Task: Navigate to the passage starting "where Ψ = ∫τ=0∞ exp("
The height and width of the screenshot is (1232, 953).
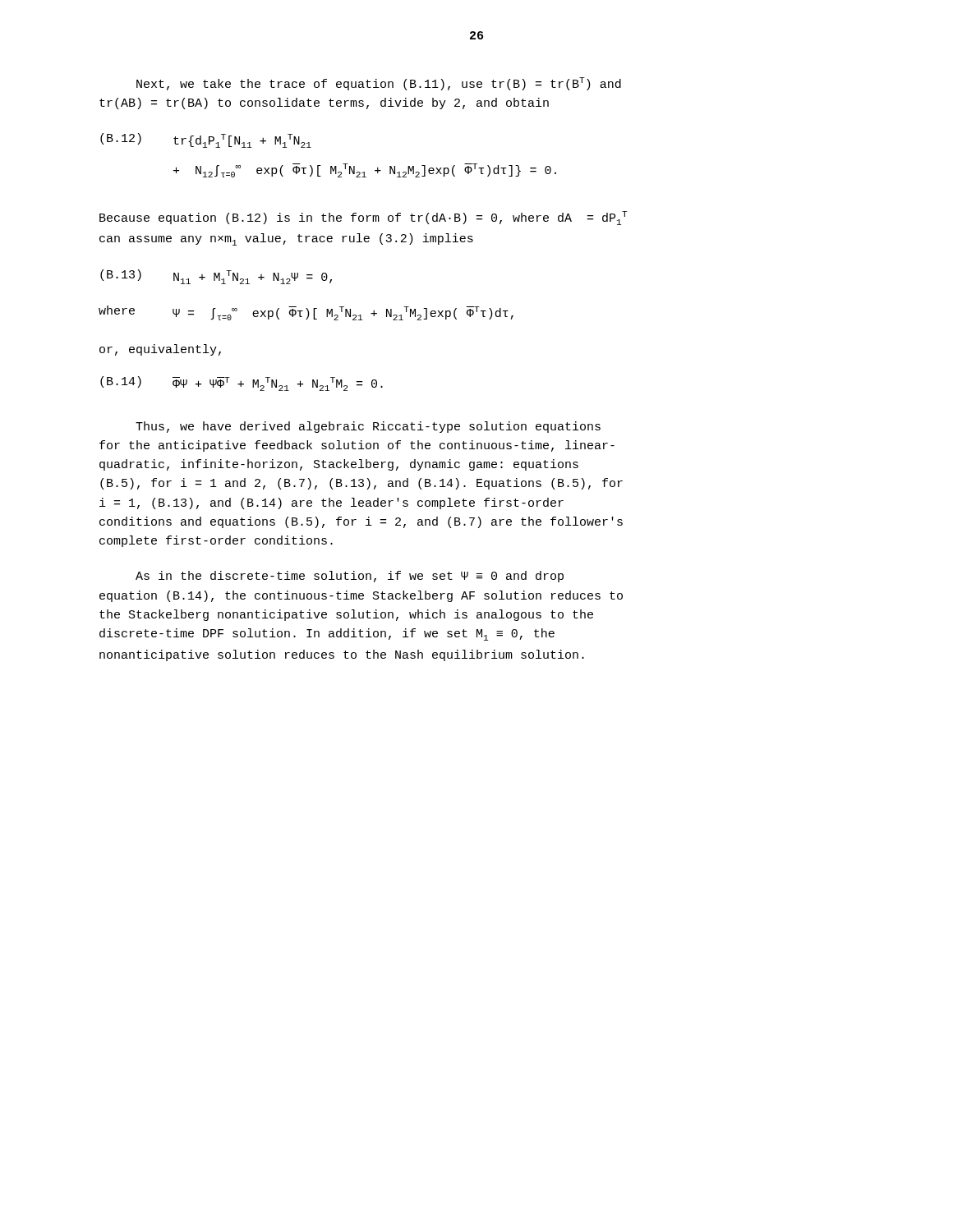Action: 476,314
